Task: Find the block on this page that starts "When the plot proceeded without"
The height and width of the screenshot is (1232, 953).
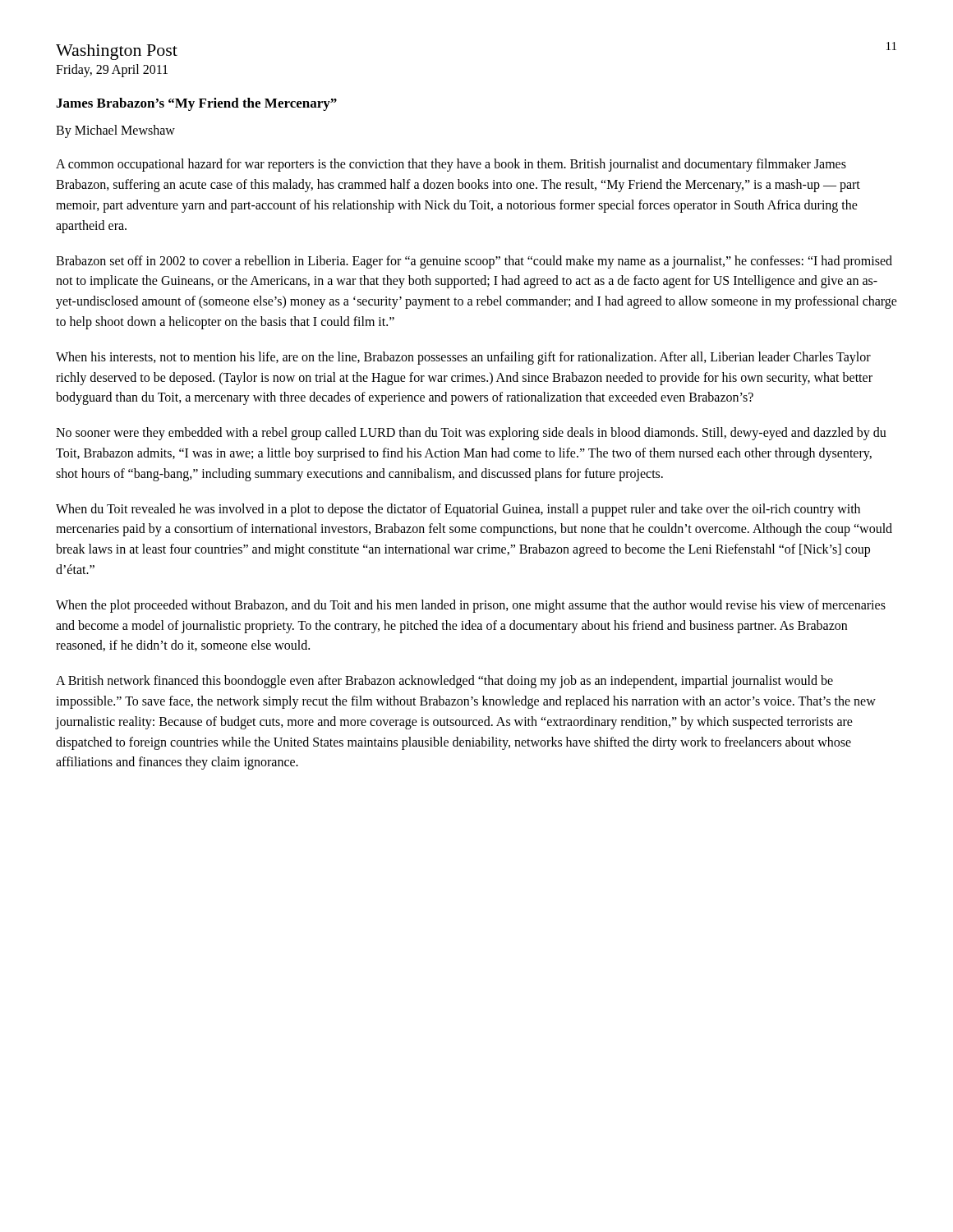Action: click(471, 625)
